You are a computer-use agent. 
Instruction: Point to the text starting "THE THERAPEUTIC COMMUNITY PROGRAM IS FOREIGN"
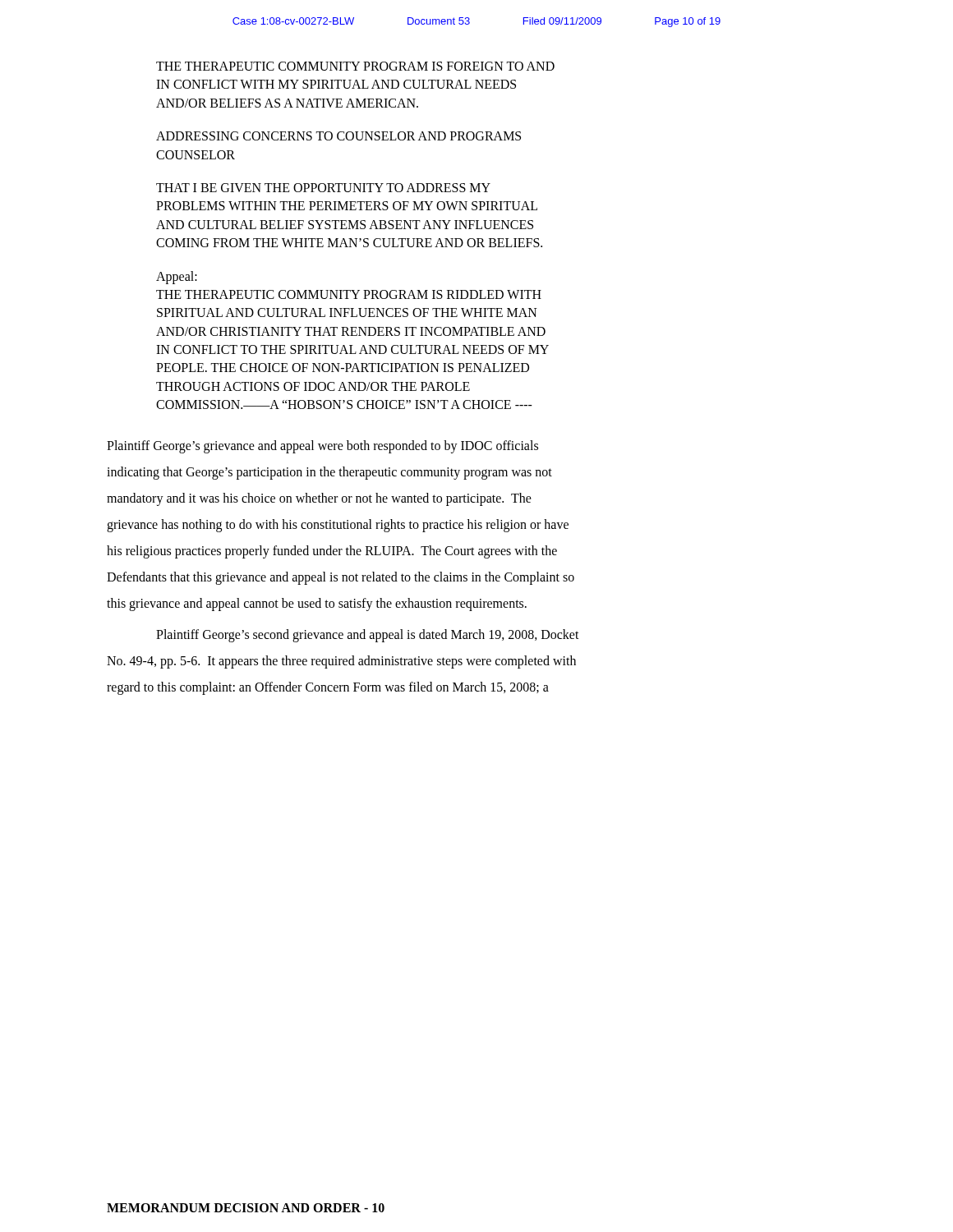coord(355,85)
